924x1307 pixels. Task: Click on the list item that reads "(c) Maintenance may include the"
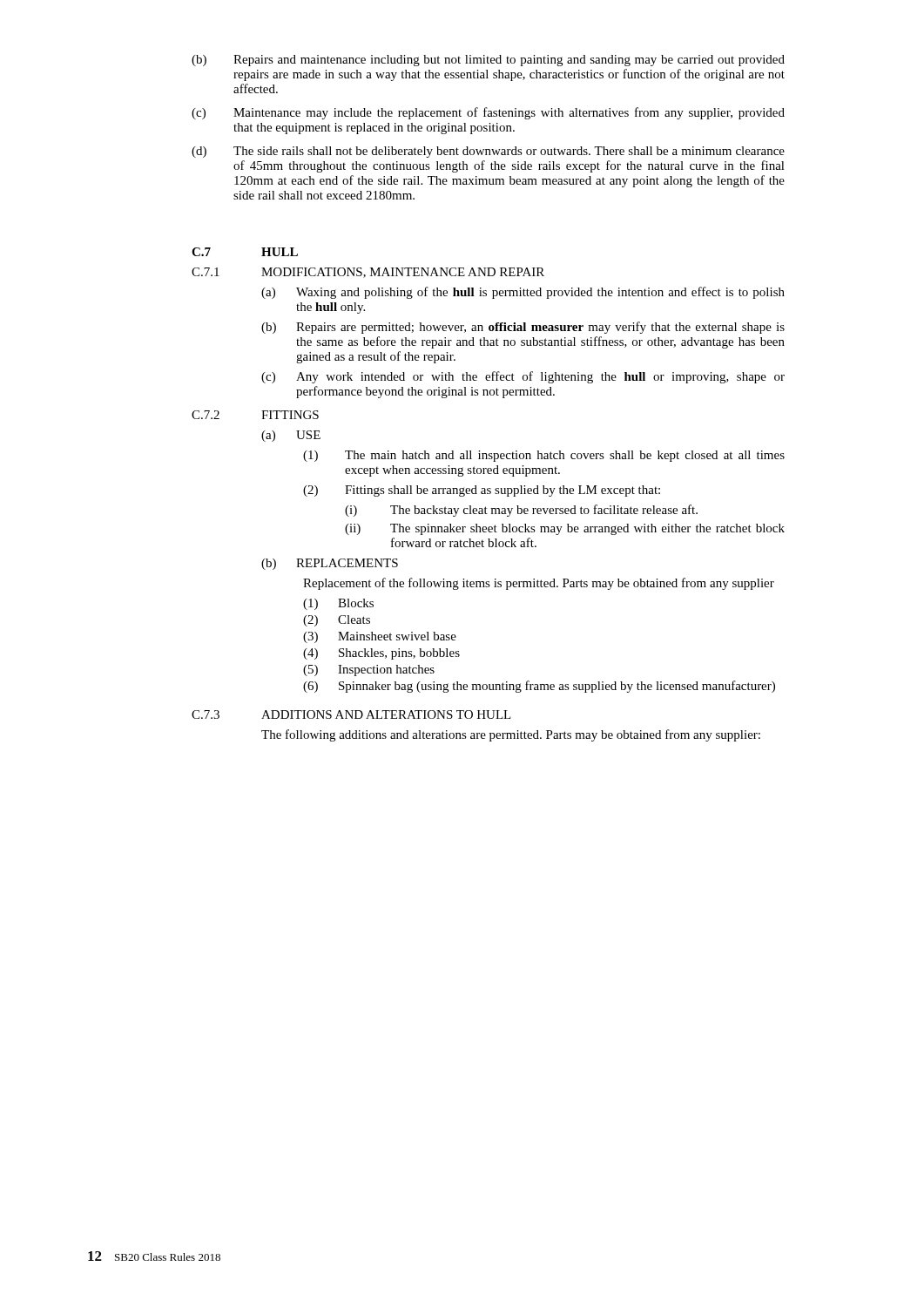point(488,120)
